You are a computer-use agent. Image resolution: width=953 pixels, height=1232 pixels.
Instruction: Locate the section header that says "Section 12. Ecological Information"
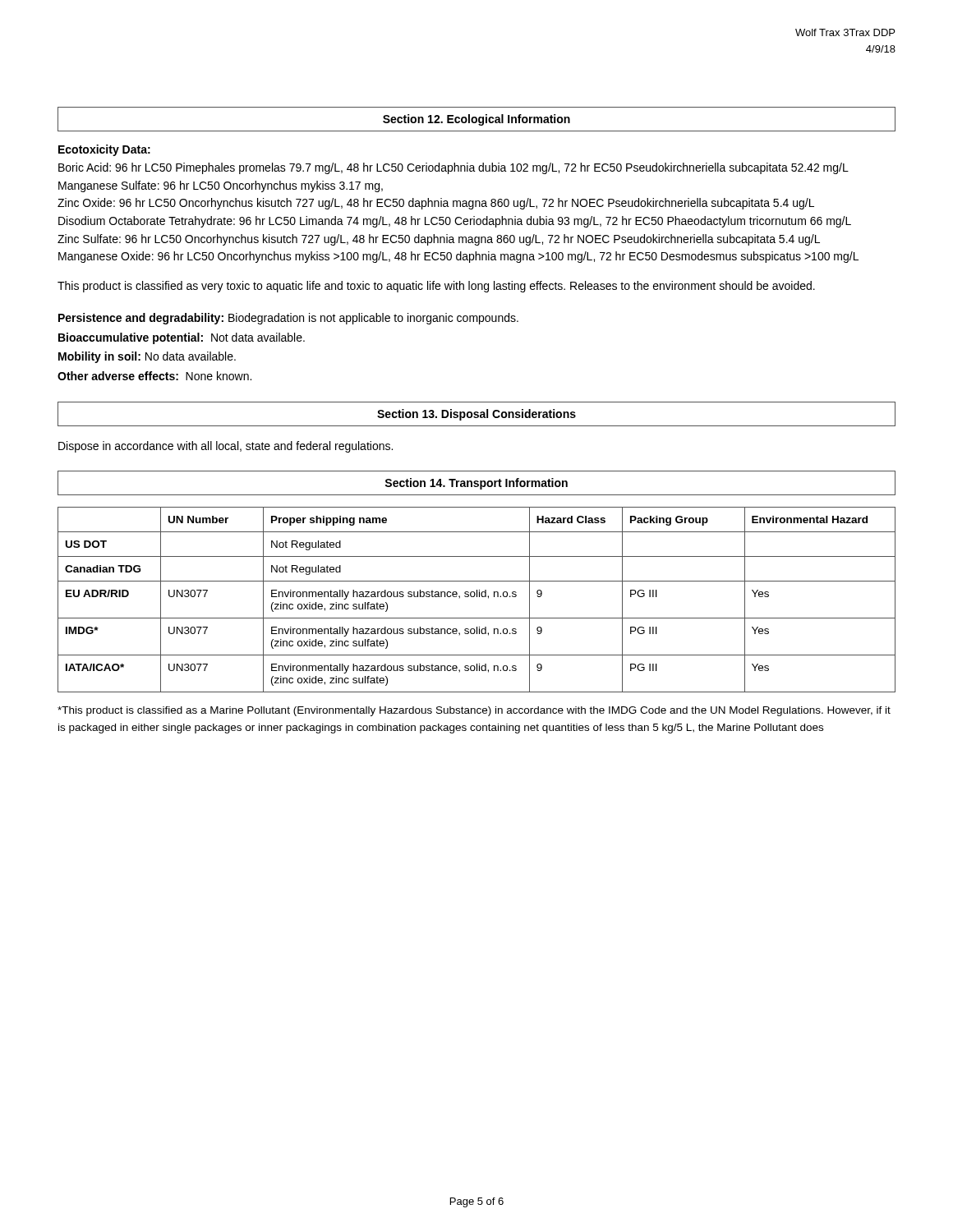coord(476,119)
